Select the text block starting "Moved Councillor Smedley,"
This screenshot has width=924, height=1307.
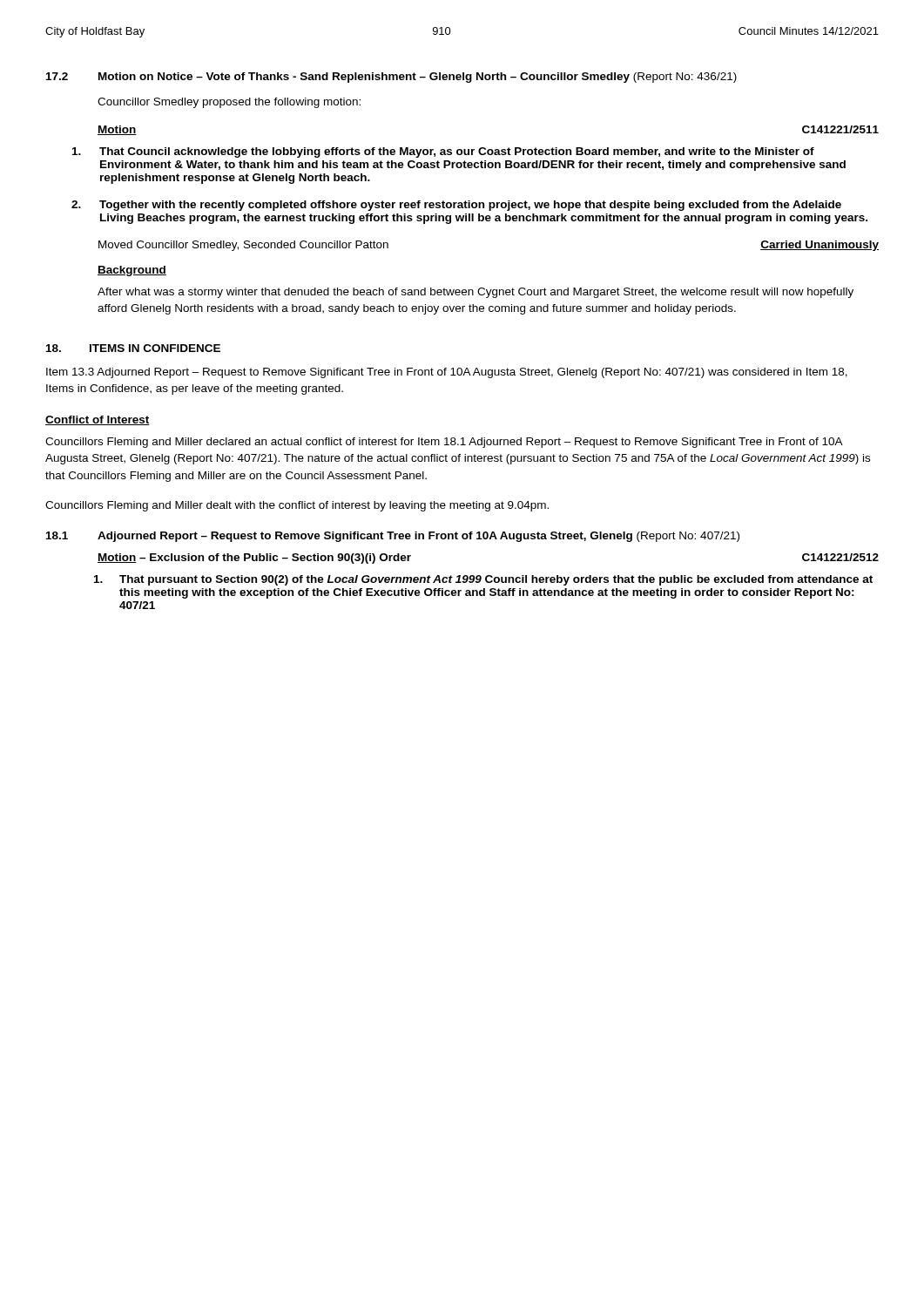click(x=250, y=246)
